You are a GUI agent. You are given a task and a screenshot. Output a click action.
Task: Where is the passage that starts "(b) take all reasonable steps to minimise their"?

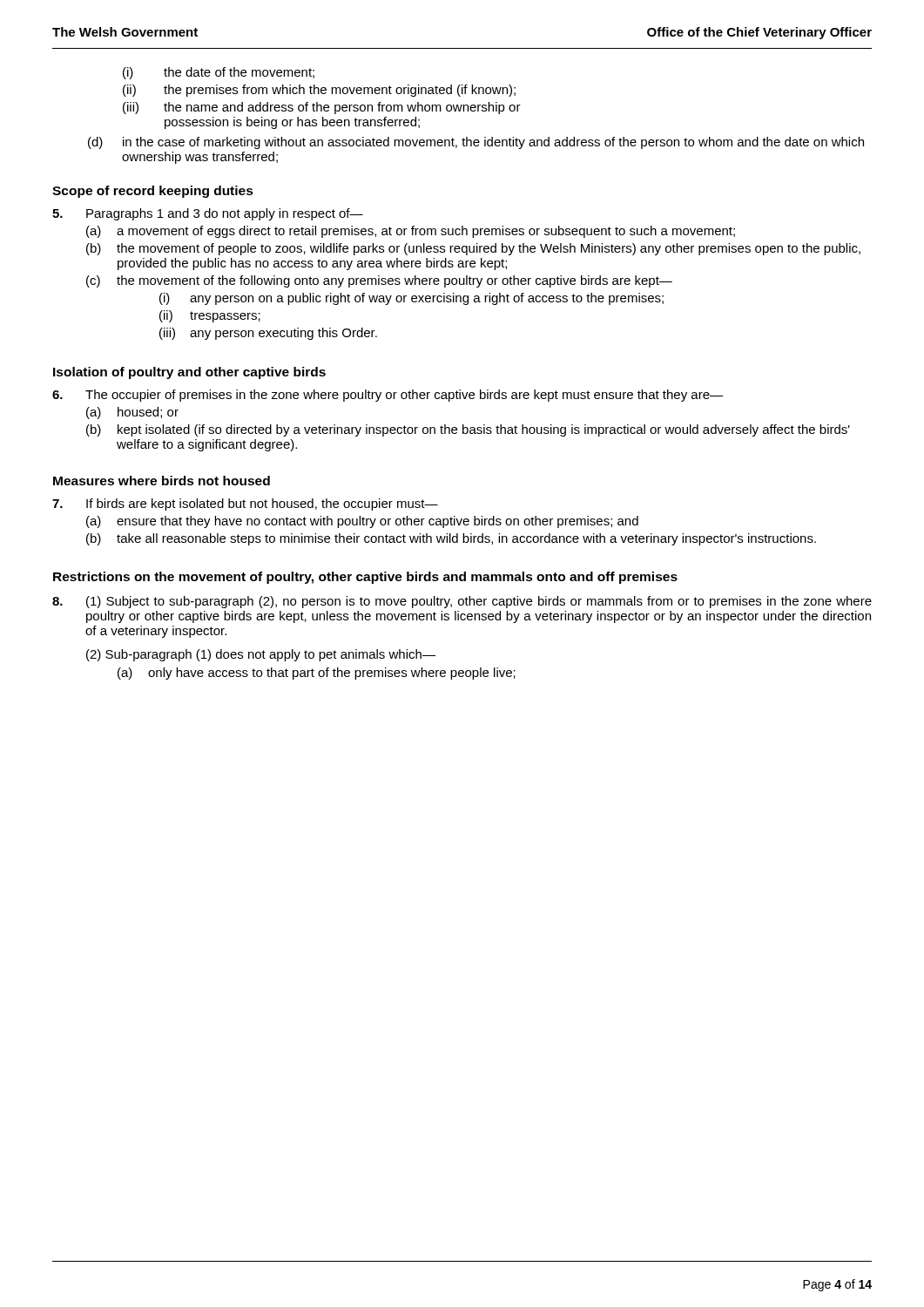(x=451, y=538)
